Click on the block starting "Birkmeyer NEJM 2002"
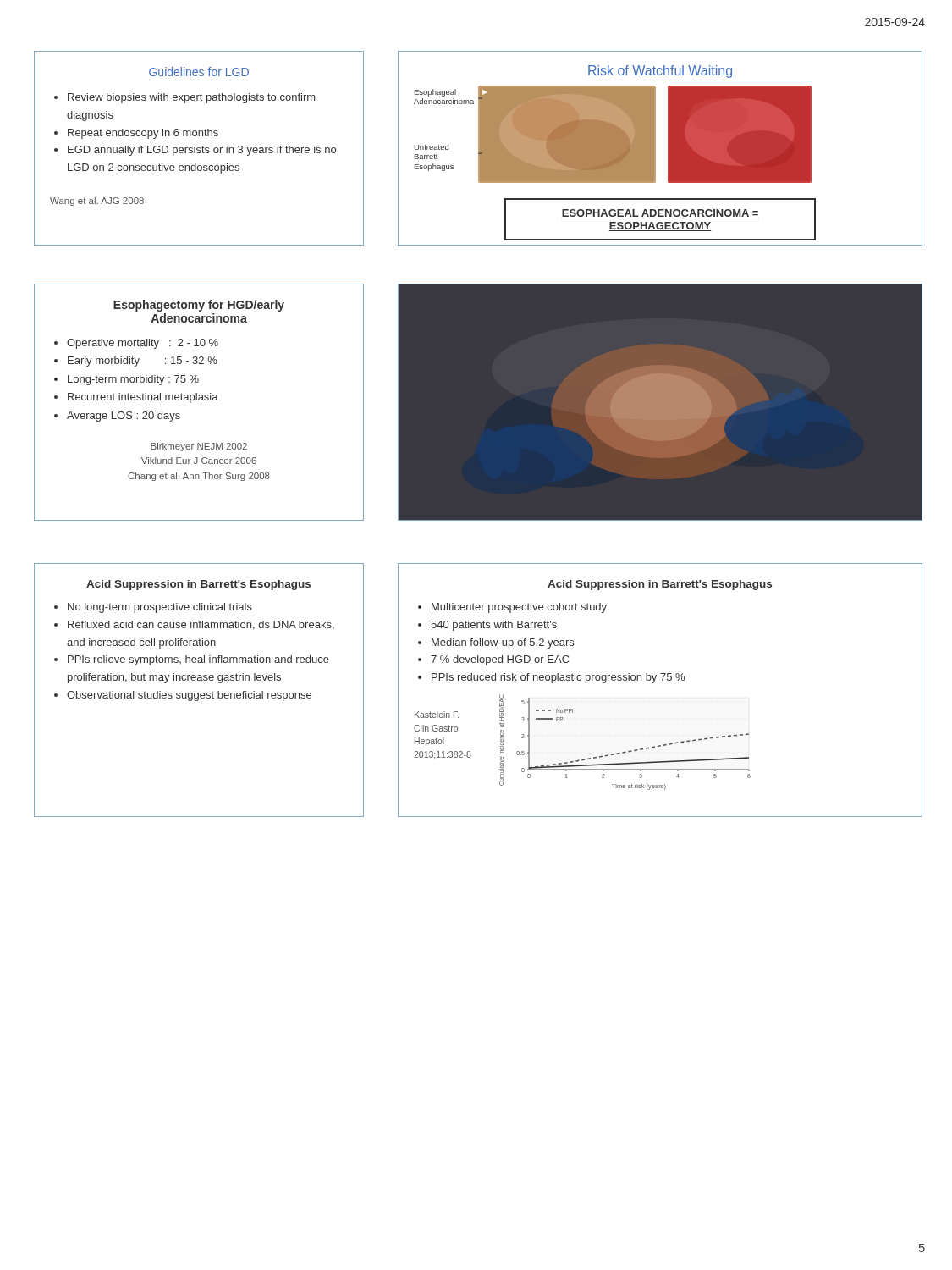The height and width of the screenshot is (1270, 952). tap(199, 461)
